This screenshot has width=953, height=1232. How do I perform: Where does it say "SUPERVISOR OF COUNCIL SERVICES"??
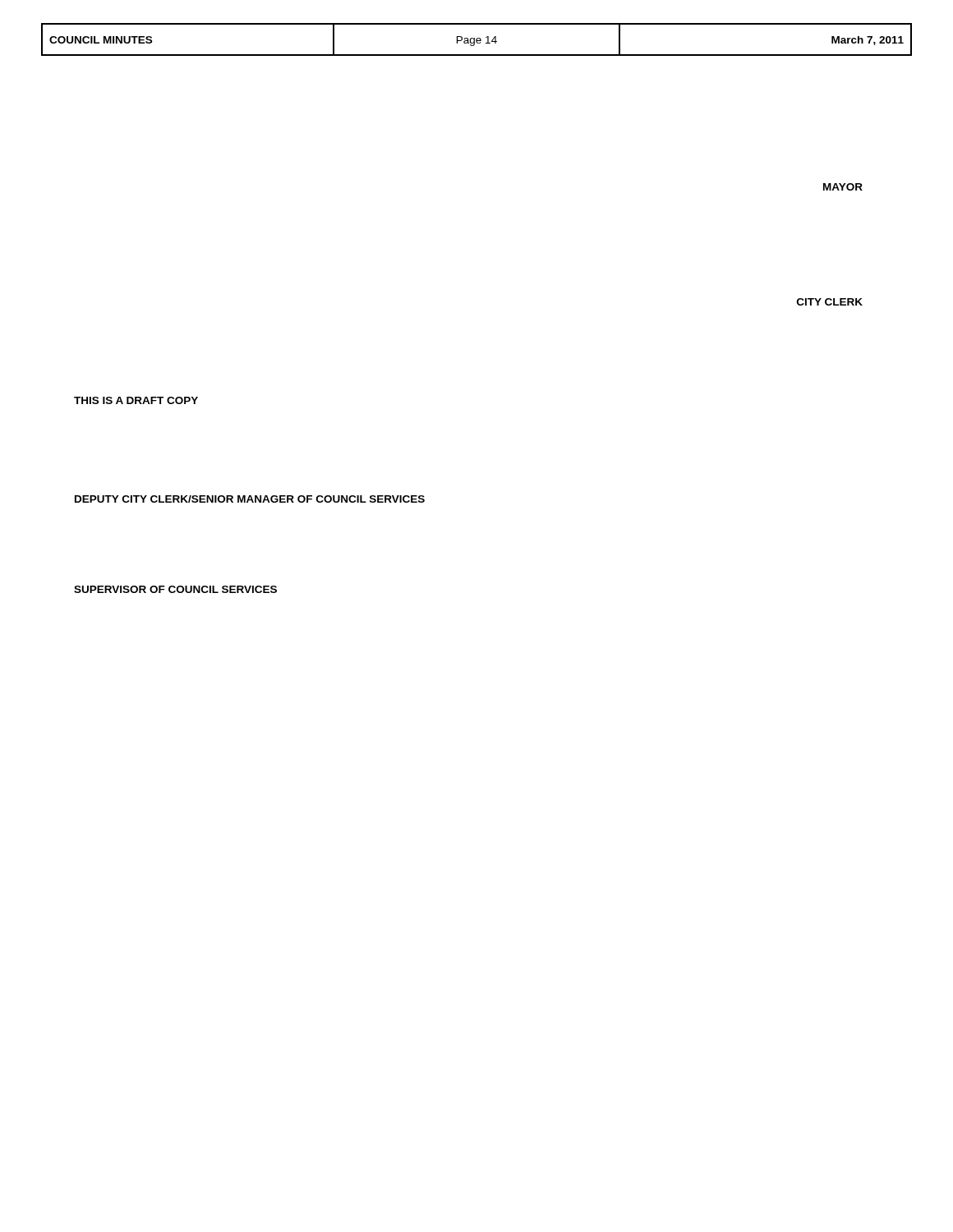pos(176,589)
